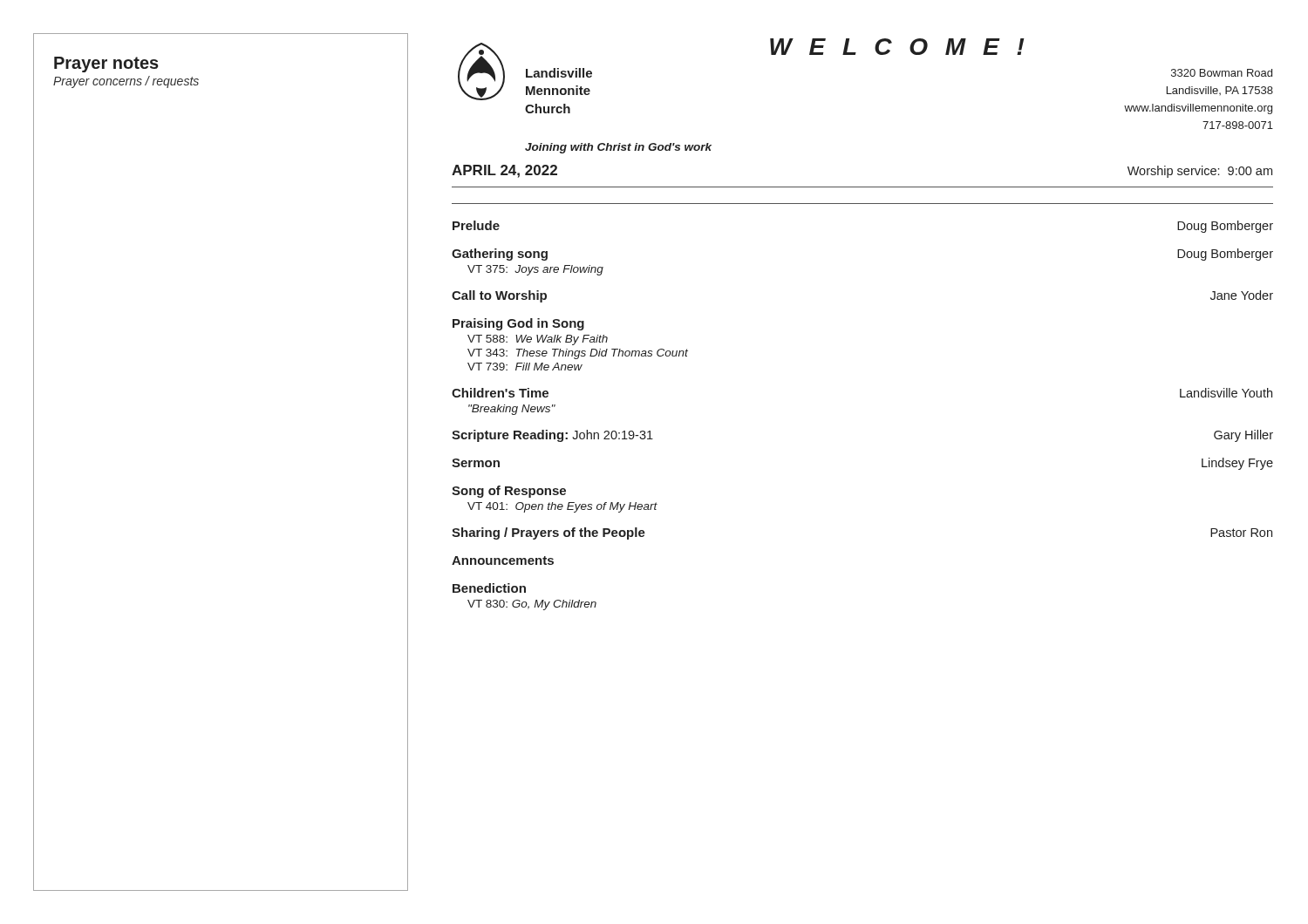Select the element starting "Gary Hiller"
Screen dimensions: 924x1308
(x=1243, y=435)
